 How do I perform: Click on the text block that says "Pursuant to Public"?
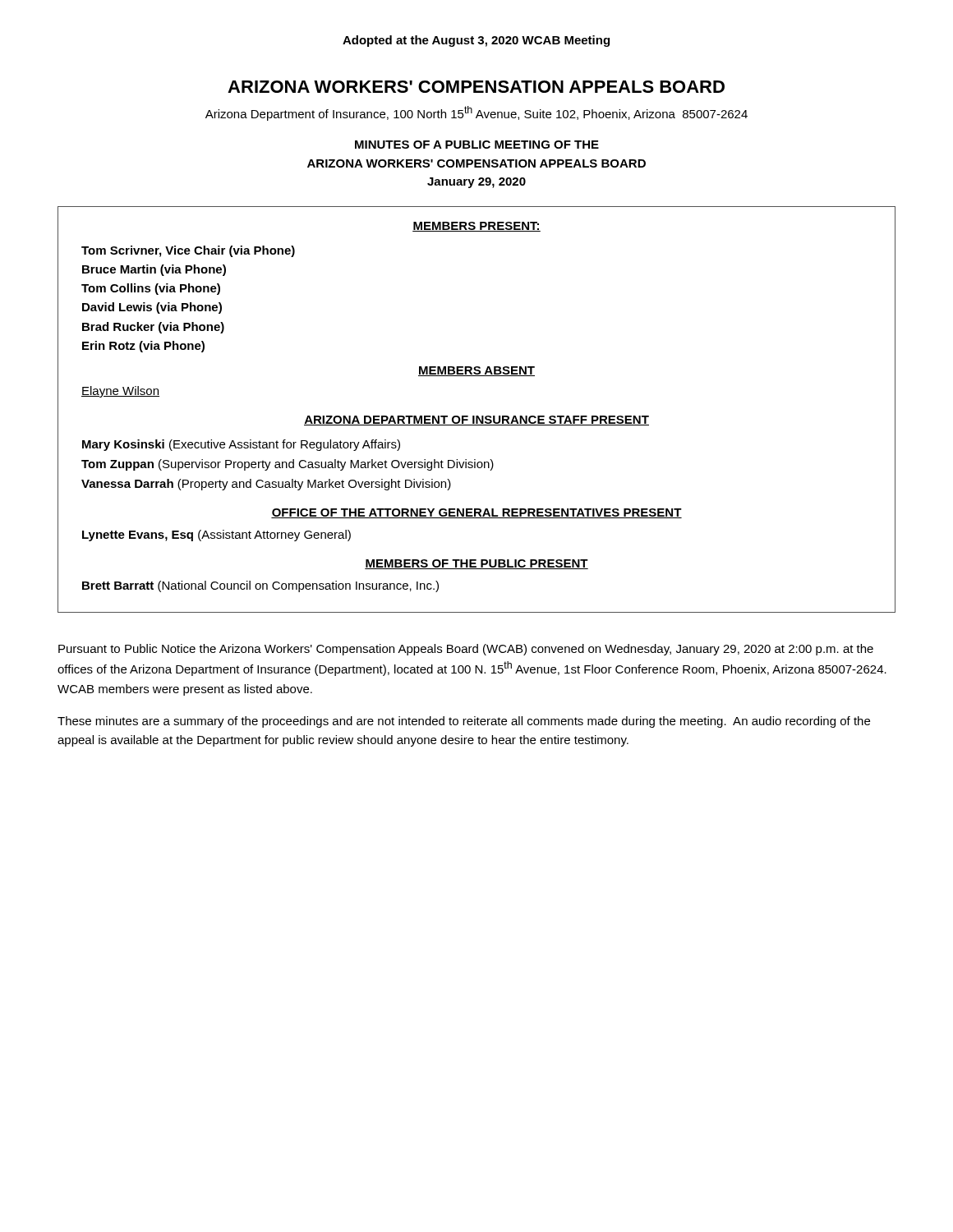(474, 668)
